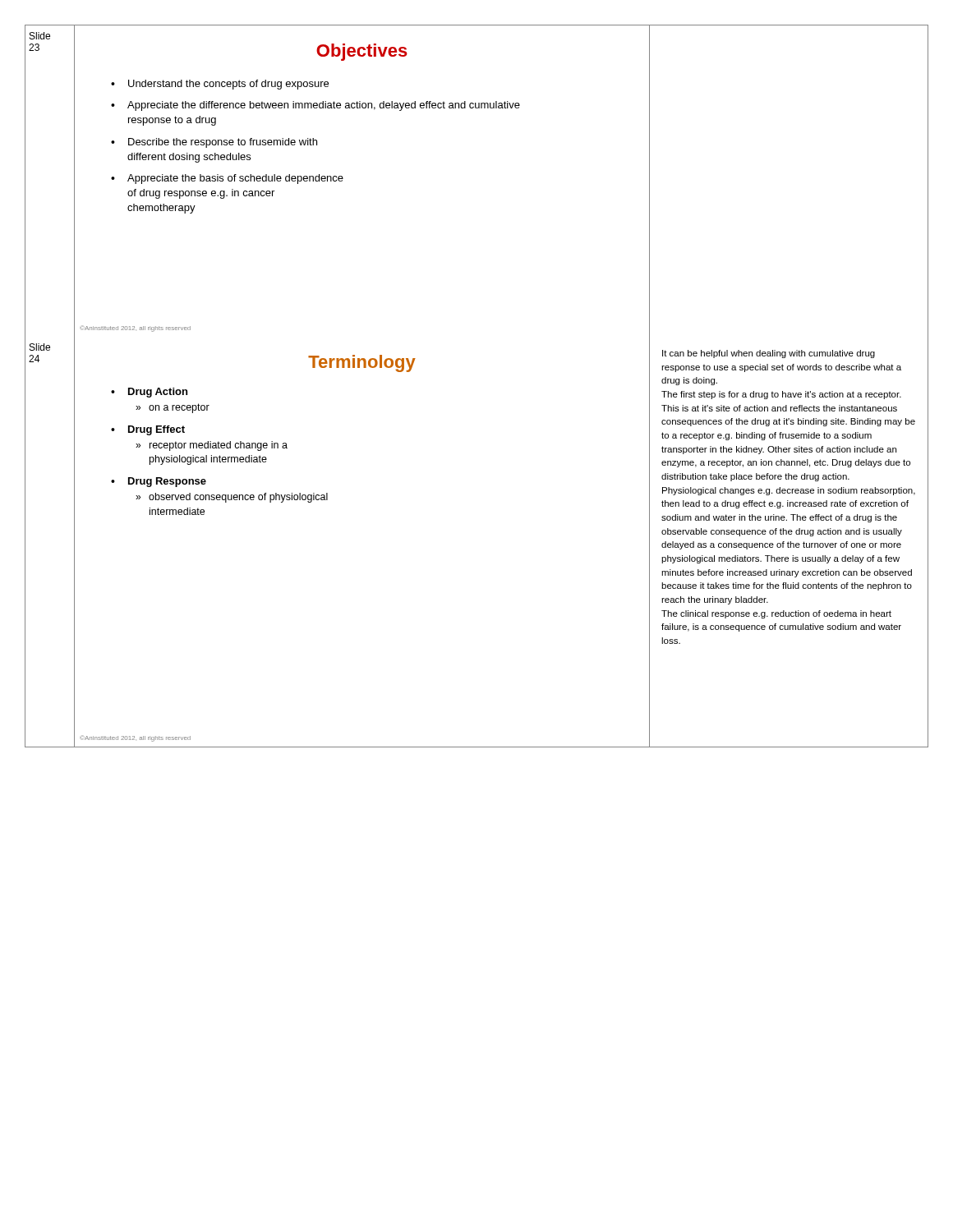Find the list item with the text "Appreciate the basis of schedule dependenceof"

coord(235,193)
